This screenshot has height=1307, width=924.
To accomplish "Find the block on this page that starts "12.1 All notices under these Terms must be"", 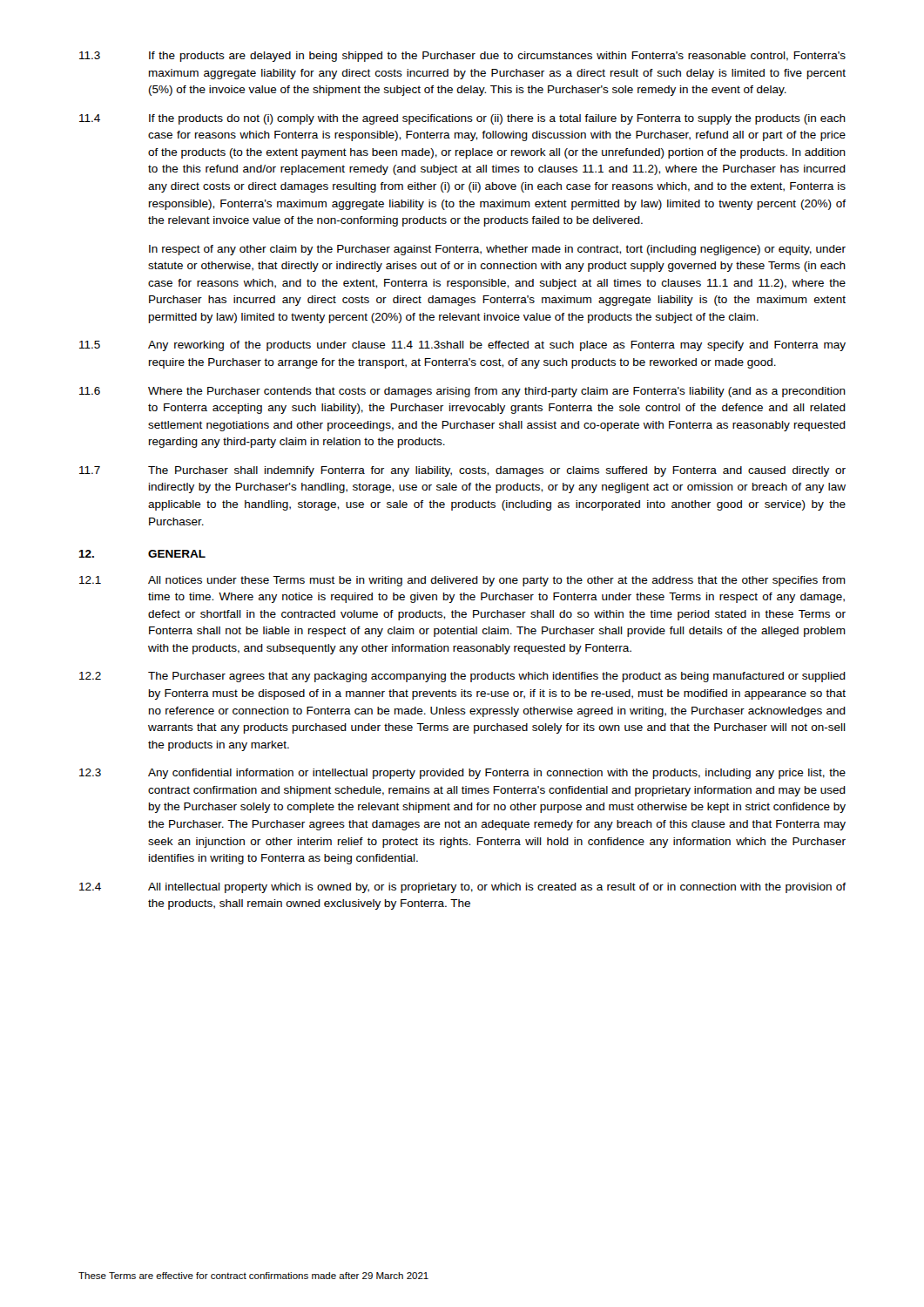I will pyautogui.click(x=462, y=614).
